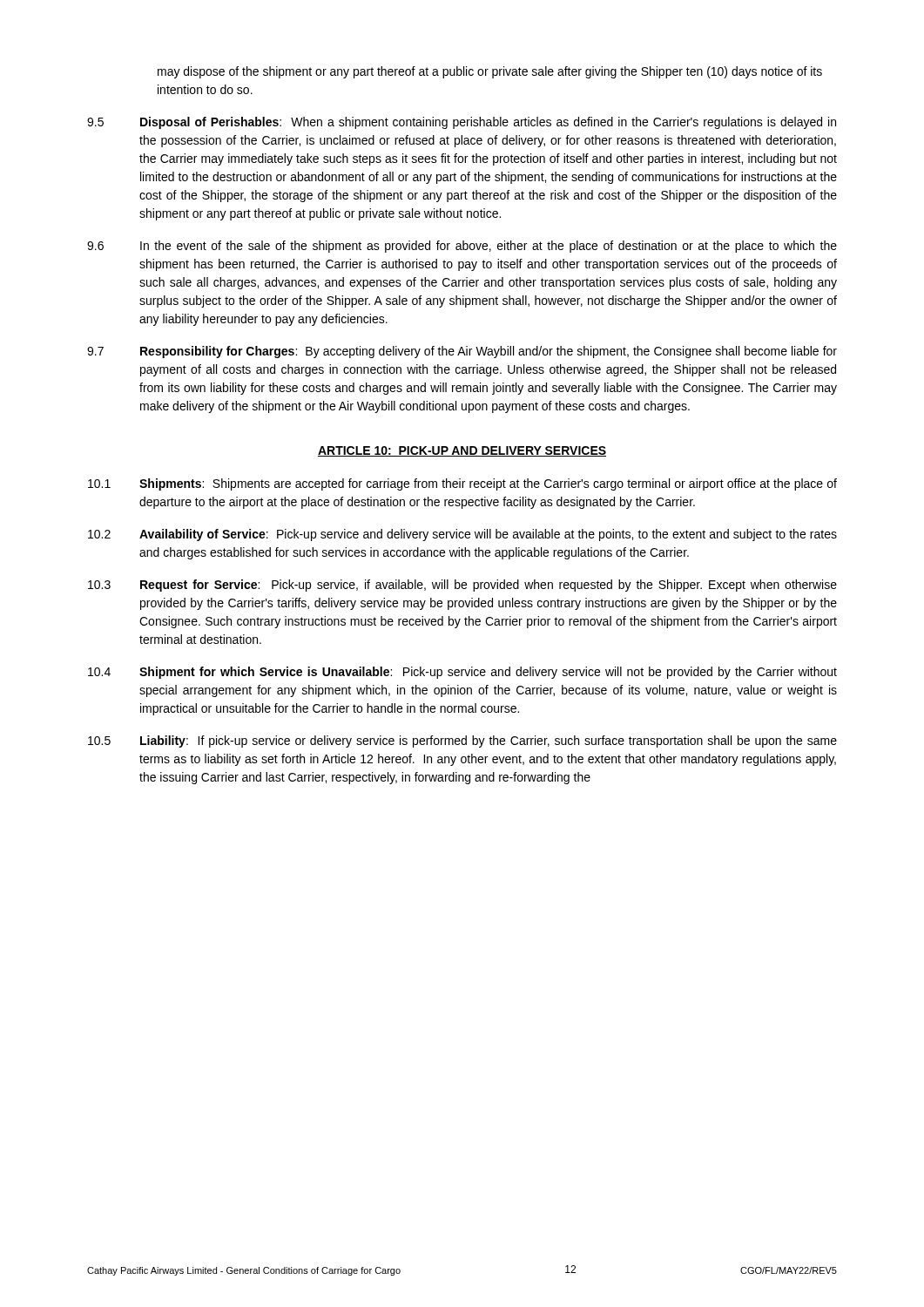Locate the text block starting "9.6 In the event"
924x1307 pixels.
[x=462, y=283]
